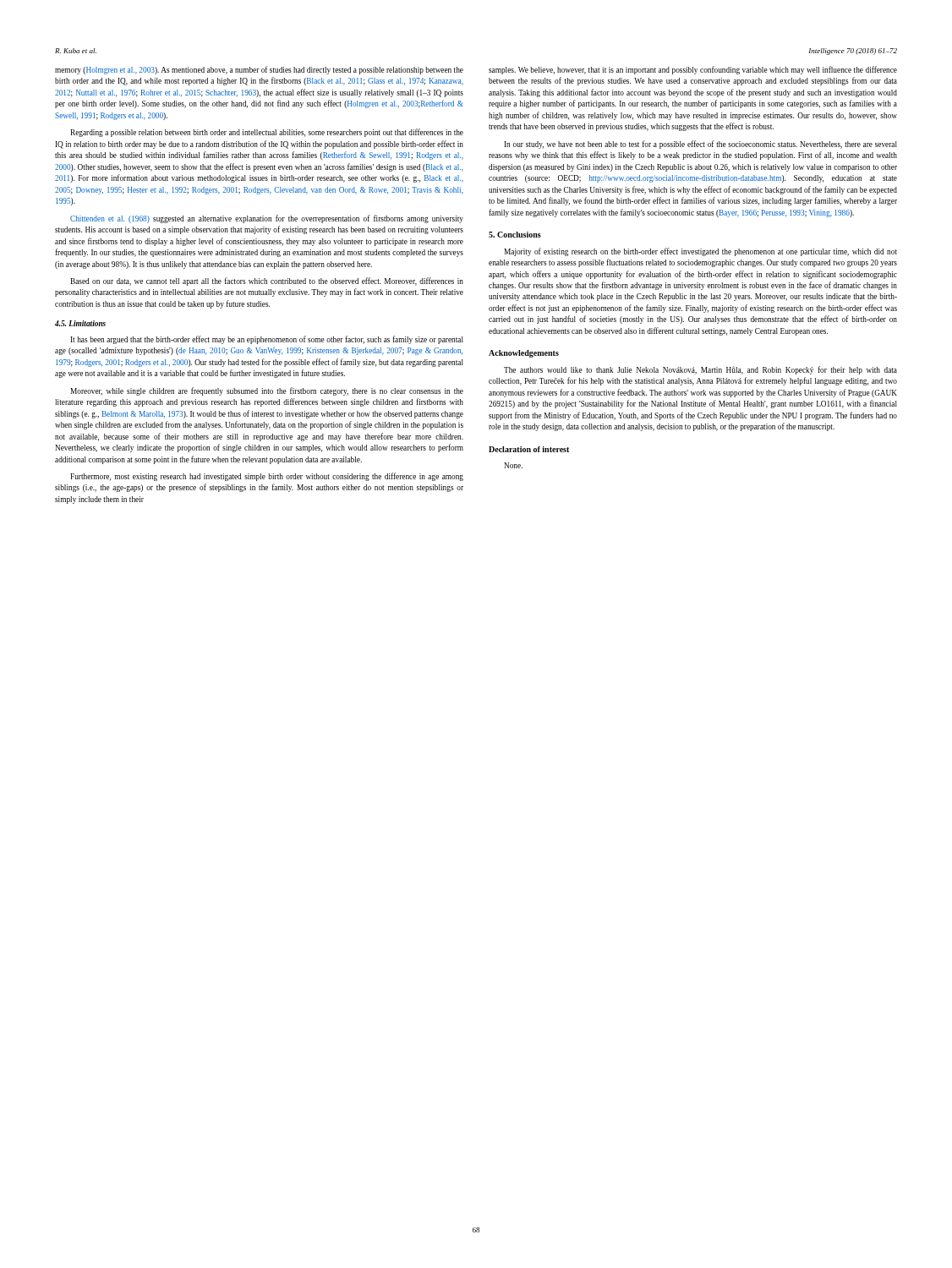Find the text starting "Declaration of interest"

(x=529, y=449)
